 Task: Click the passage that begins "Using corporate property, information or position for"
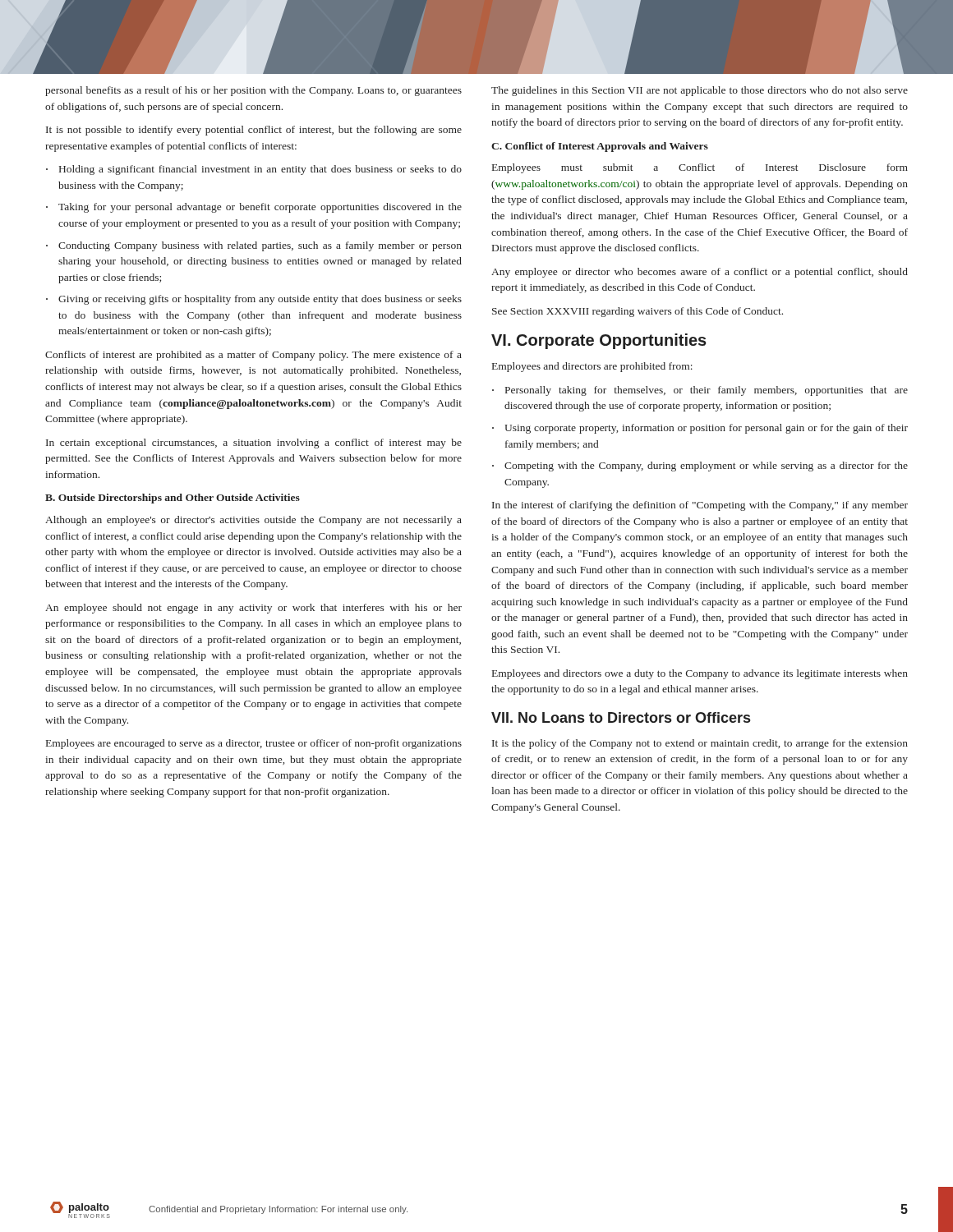click(706, 436)
